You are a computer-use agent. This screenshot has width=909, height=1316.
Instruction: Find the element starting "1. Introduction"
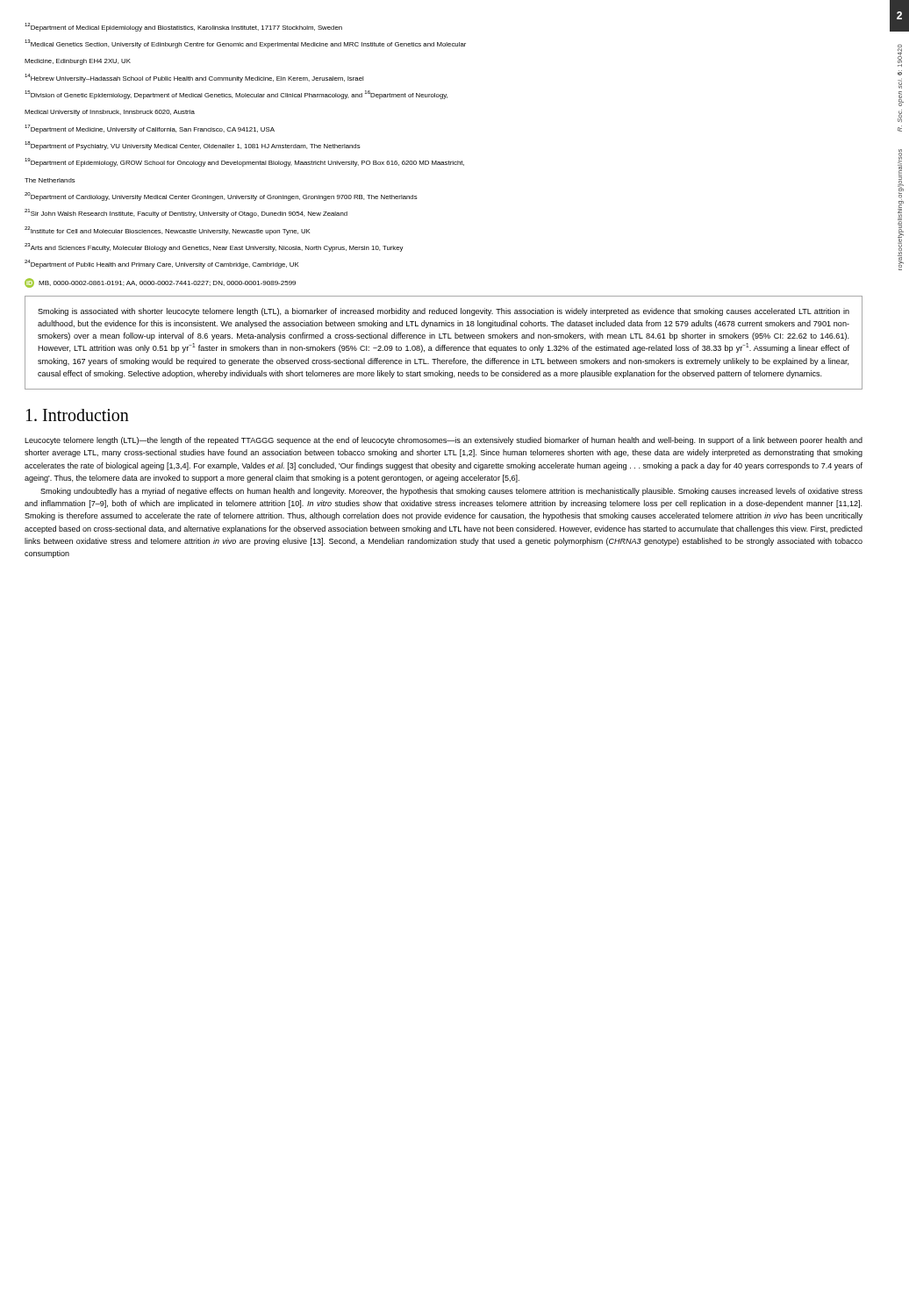tap(77, 415)
